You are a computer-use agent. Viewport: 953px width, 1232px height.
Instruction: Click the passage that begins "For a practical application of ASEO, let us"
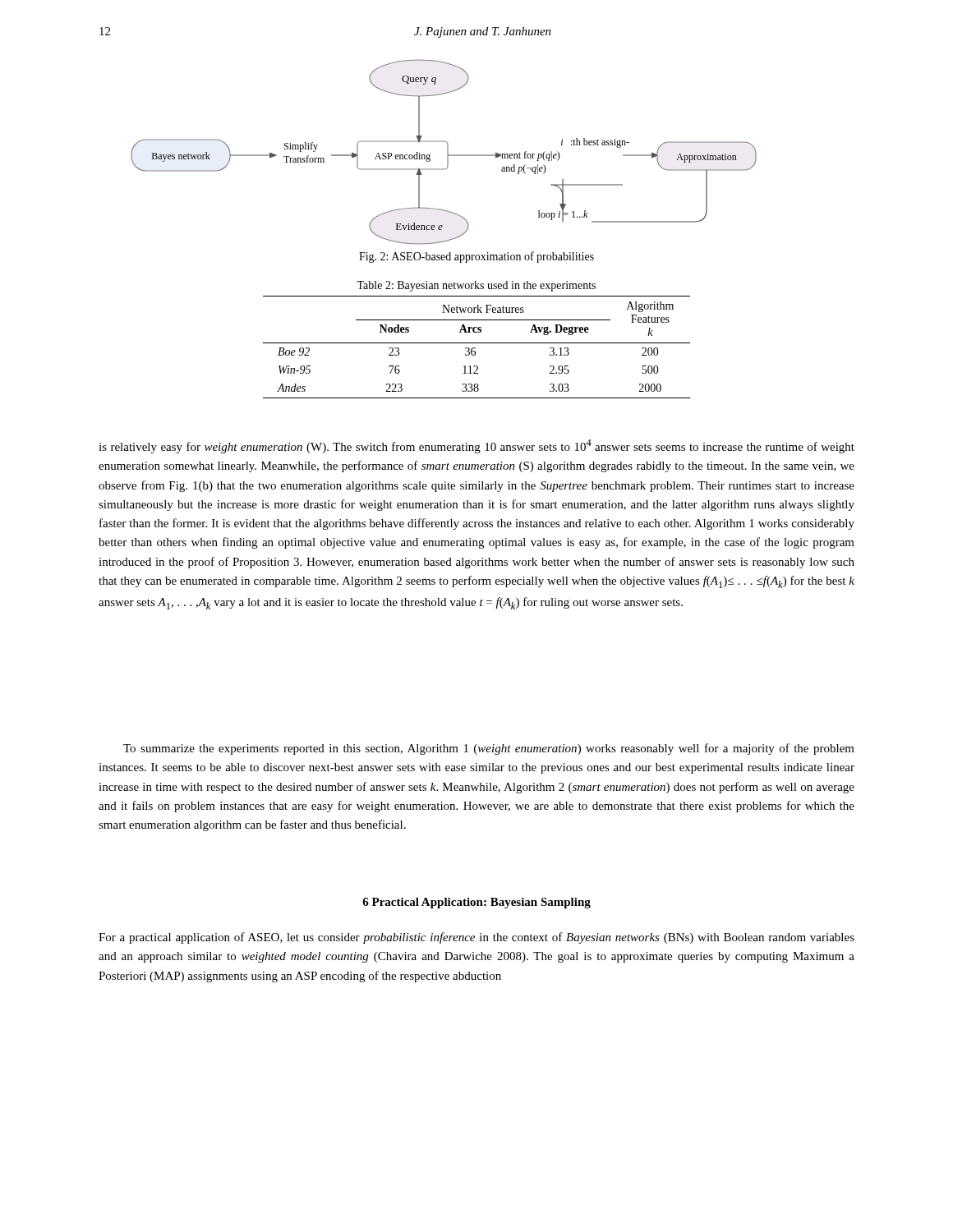[x=476, y=956]
